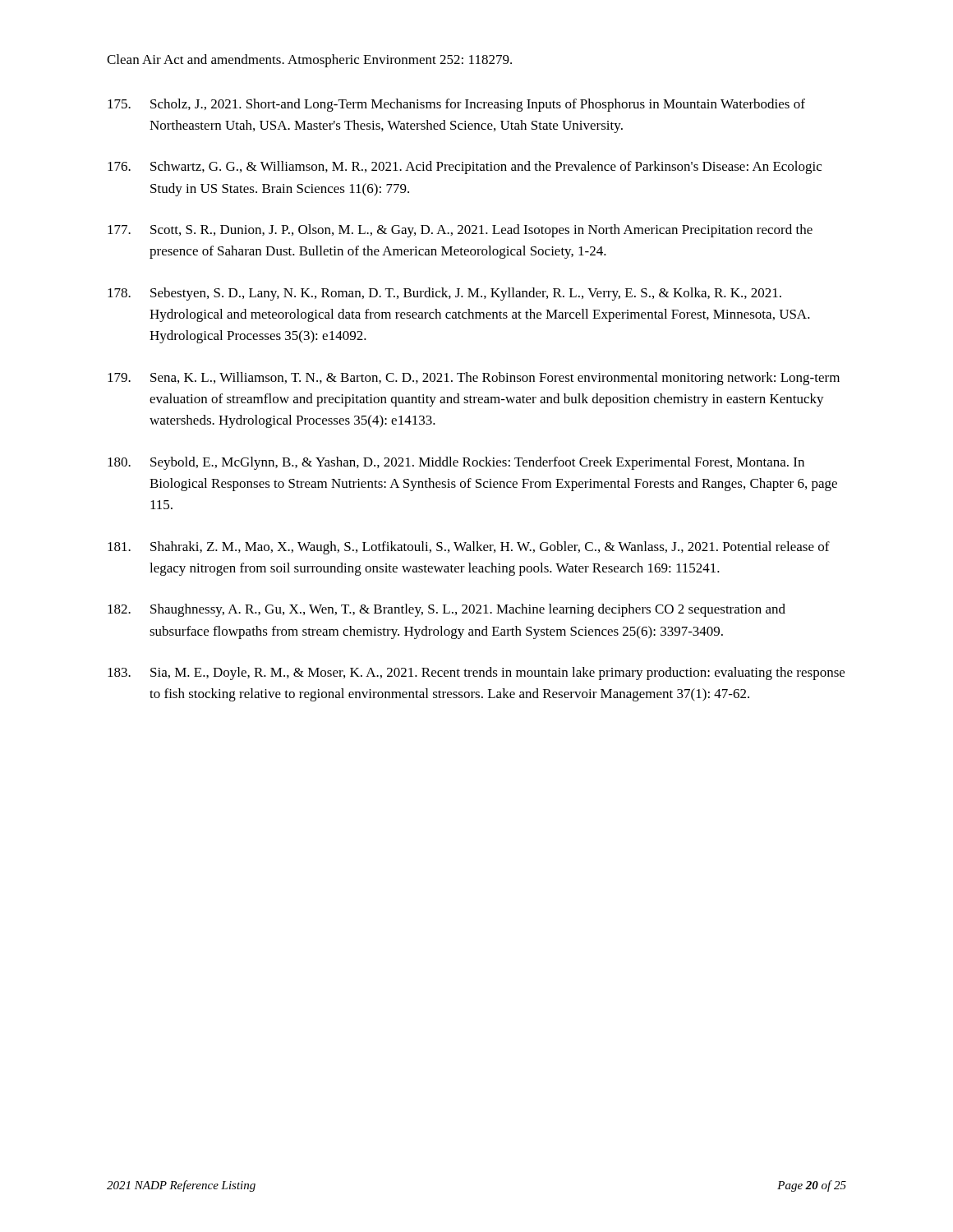953x1232 pixels.
Task: Locate the list item that says "177. Scott, S. R., Dunion, J. P.,"
Action: coord(476,241)
